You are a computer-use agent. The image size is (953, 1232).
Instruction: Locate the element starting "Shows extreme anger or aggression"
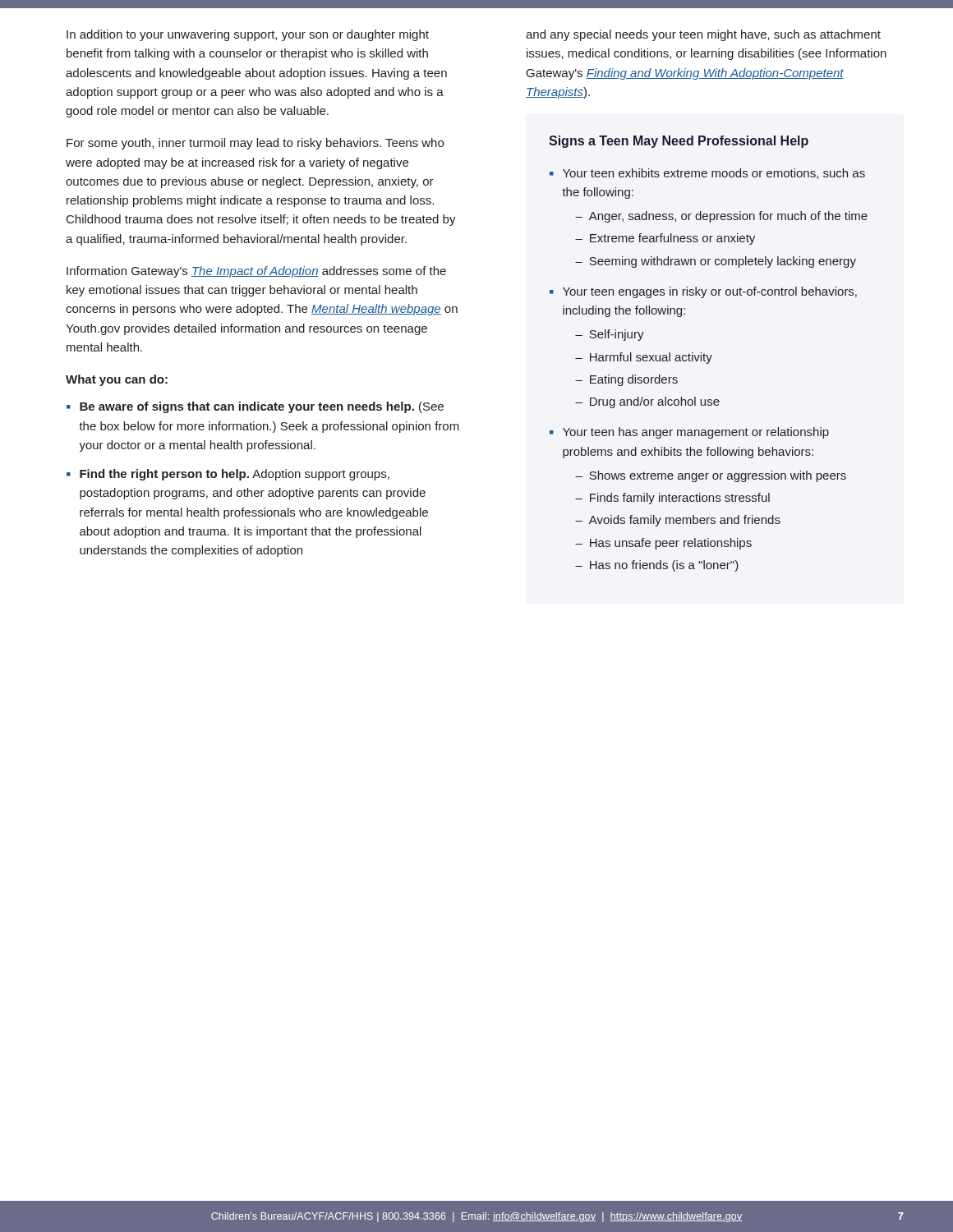coord(718,475)
